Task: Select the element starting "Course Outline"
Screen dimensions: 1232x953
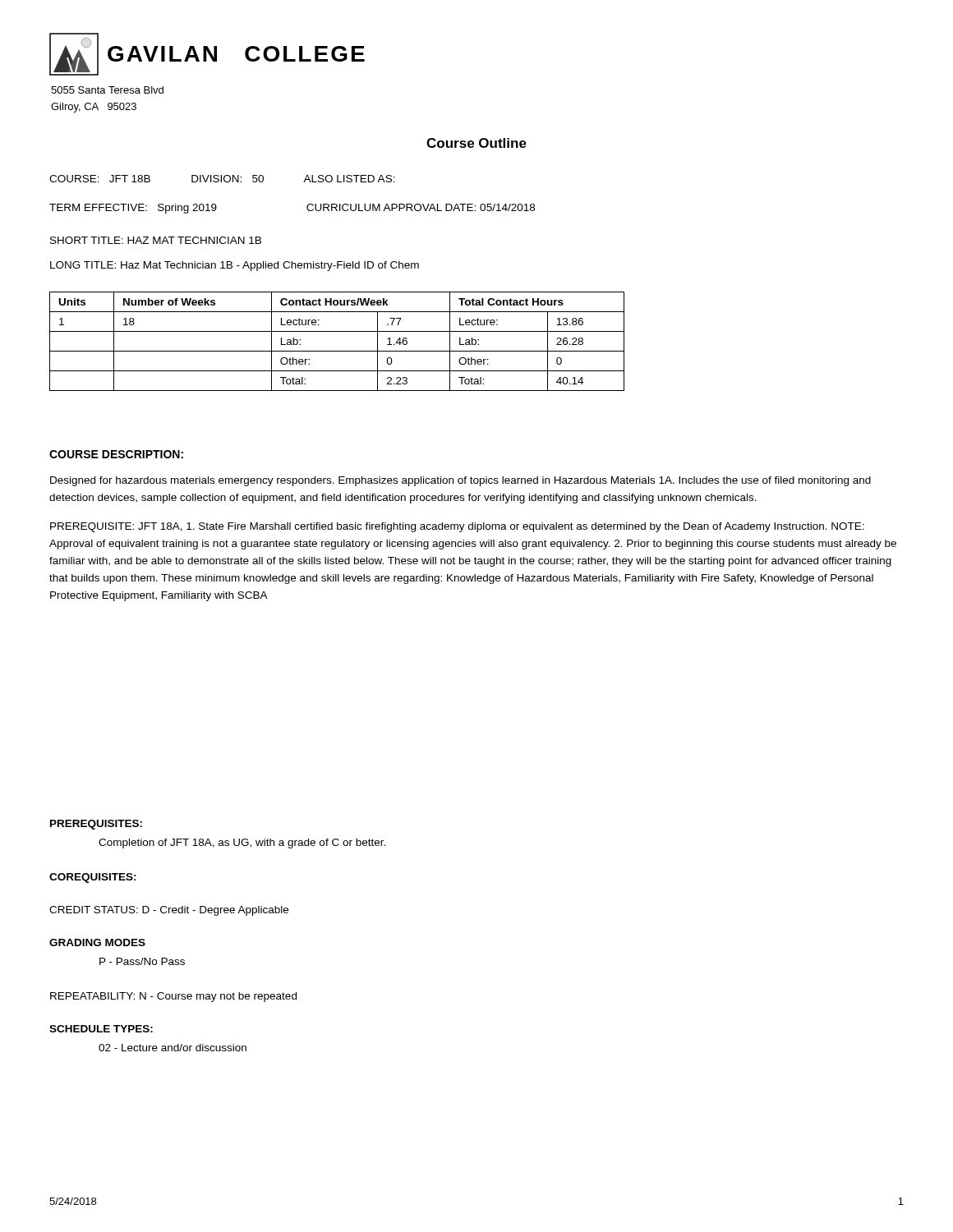Action: (x=476, y=143)
